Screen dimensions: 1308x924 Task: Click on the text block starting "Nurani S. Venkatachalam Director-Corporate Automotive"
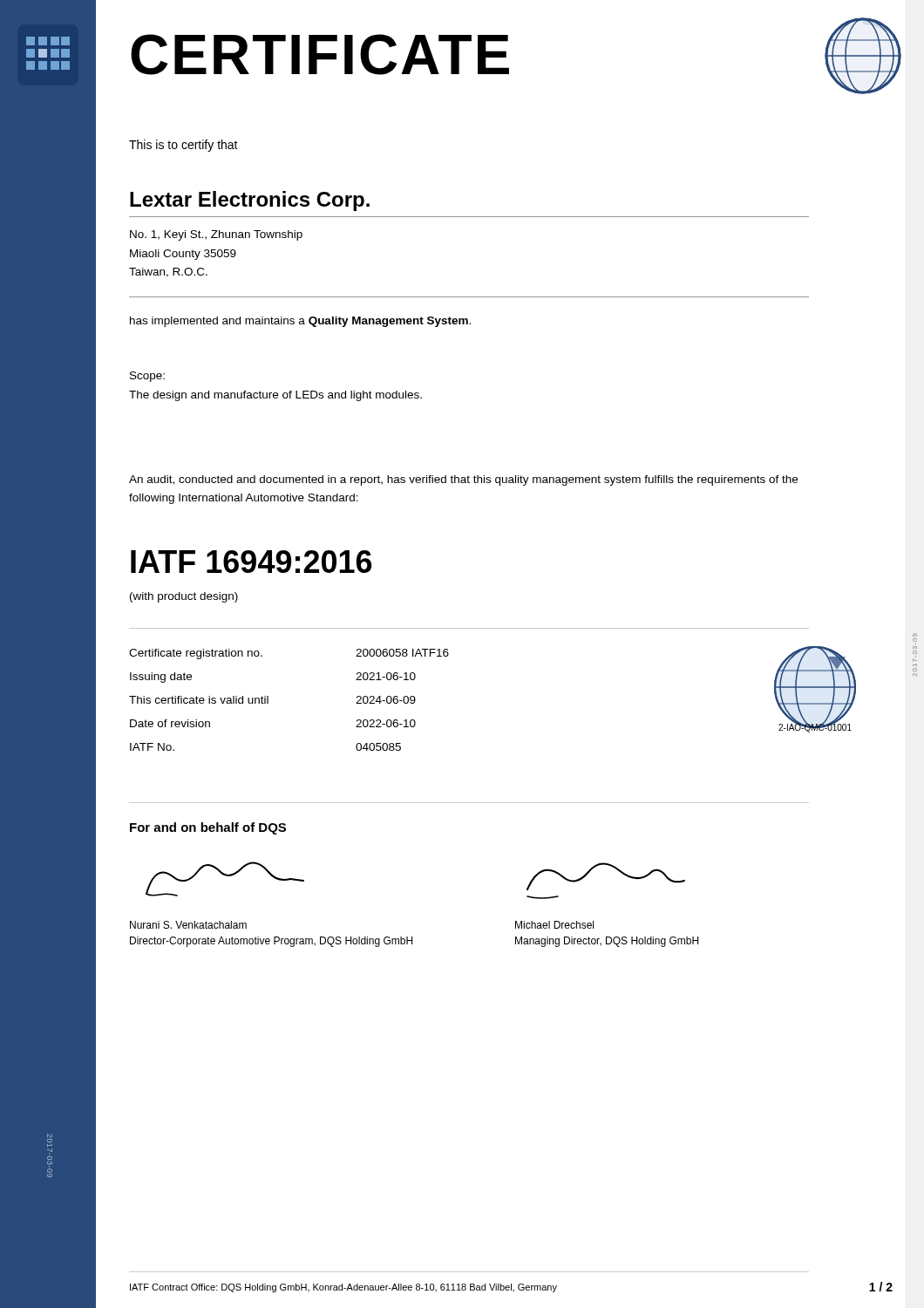pos(271,933)
